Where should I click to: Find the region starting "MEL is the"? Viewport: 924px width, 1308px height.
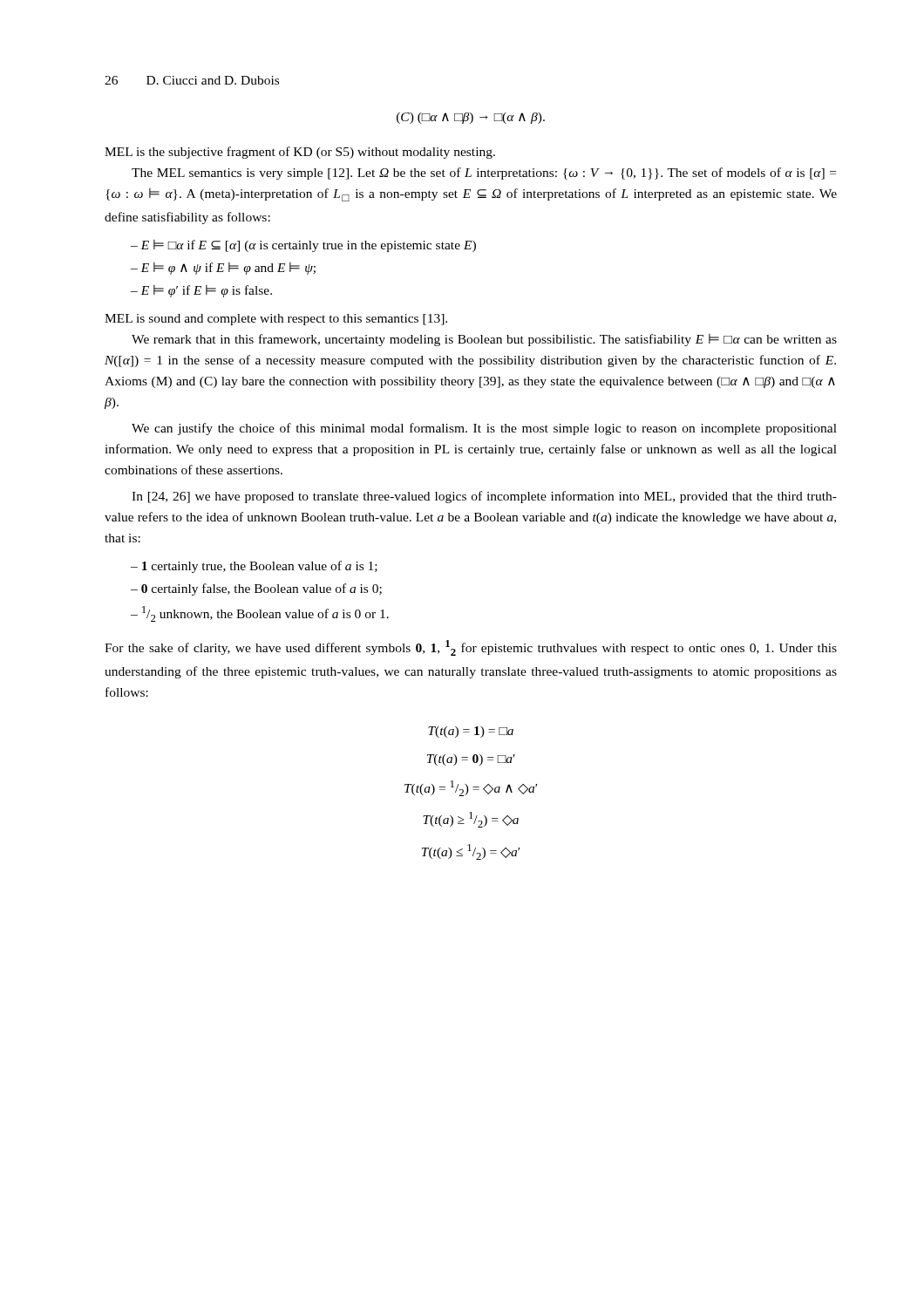(x=471, y=152)
